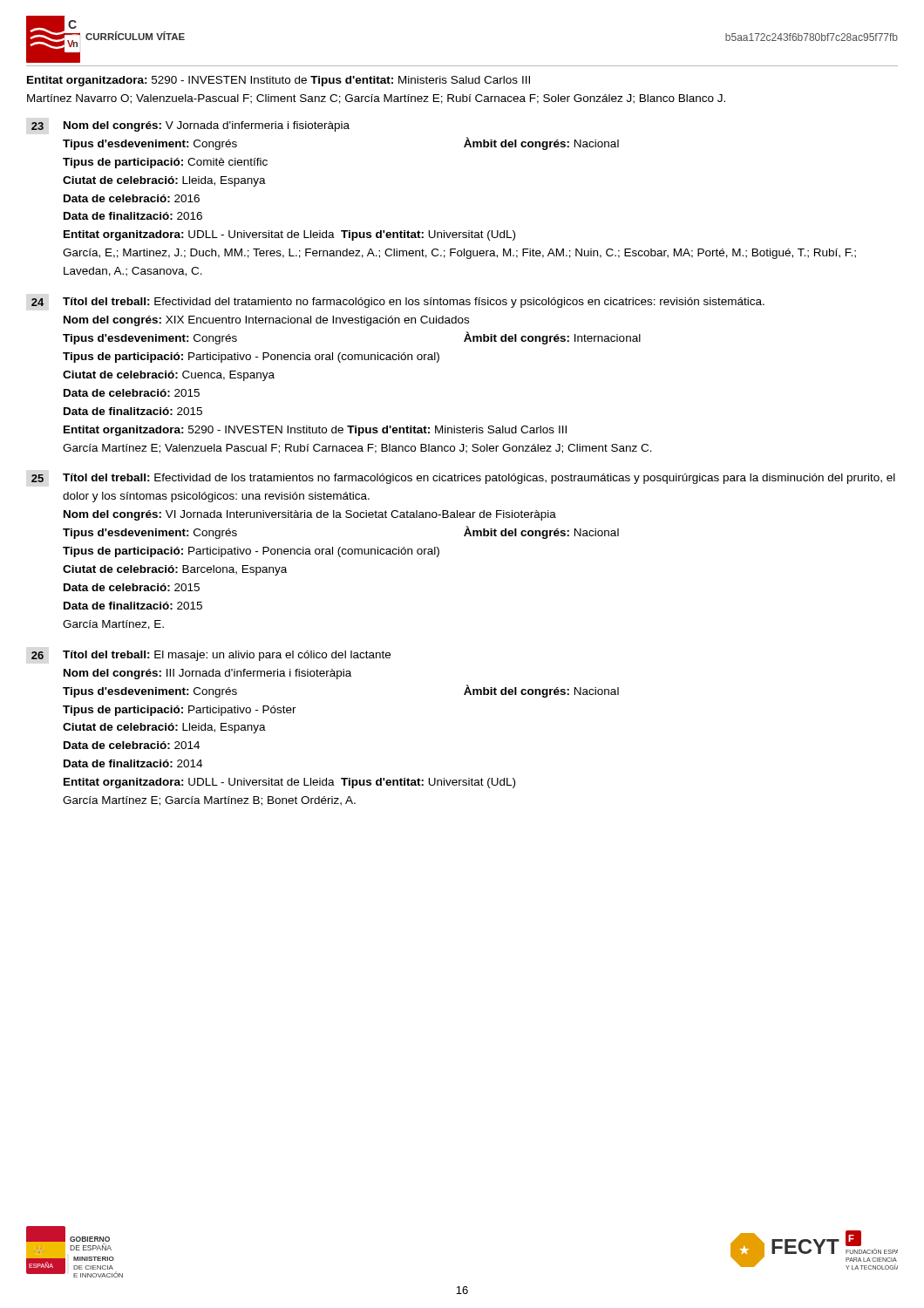Navigate to the text starting "25 Títol del treball:"
Image resolution: width=924 pixels, height=1308 pixels.
(x=463, y=479)
